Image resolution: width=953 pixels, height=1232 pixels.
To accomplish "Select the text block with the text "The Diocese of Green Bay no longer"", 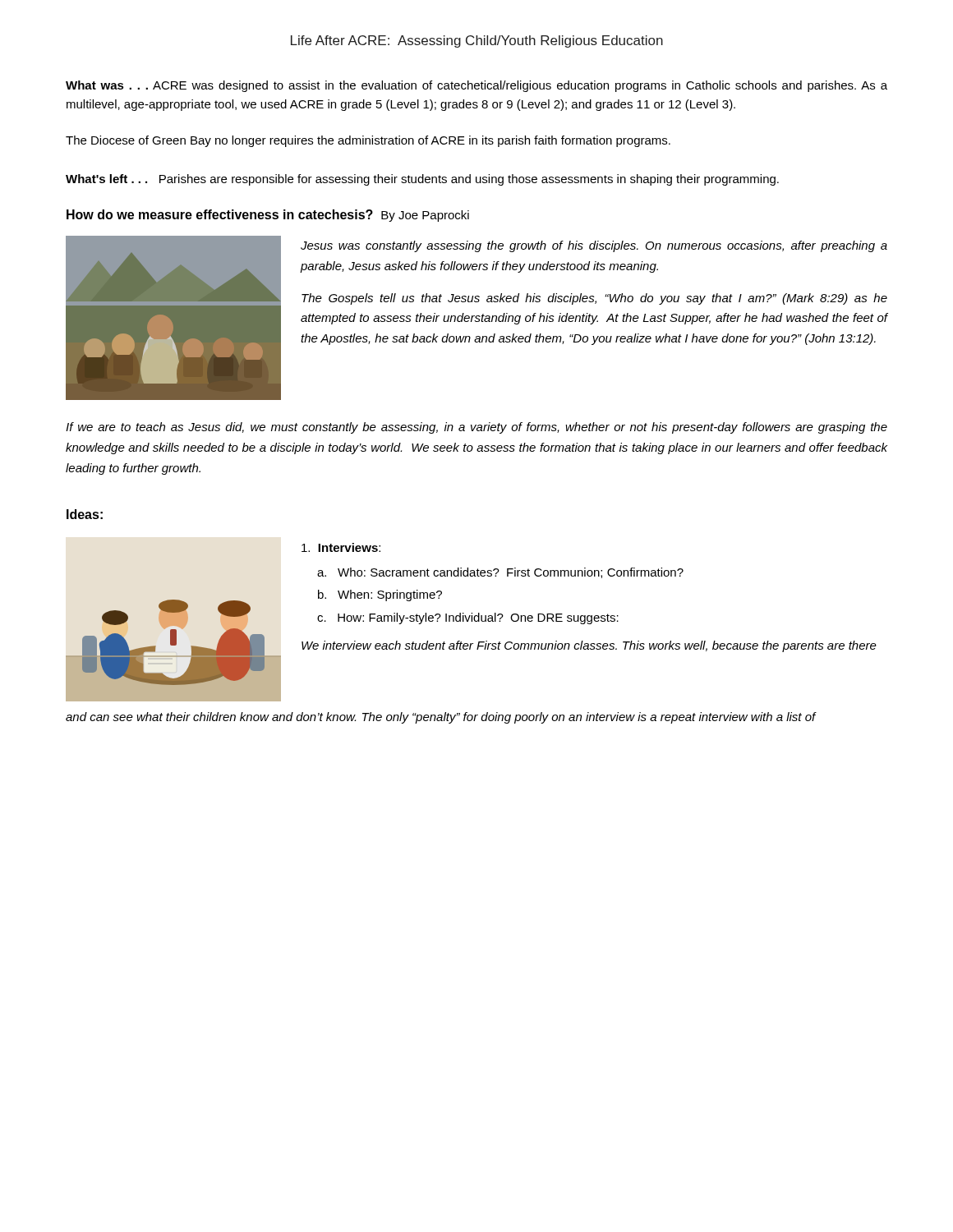I will [x=368, y=140].
